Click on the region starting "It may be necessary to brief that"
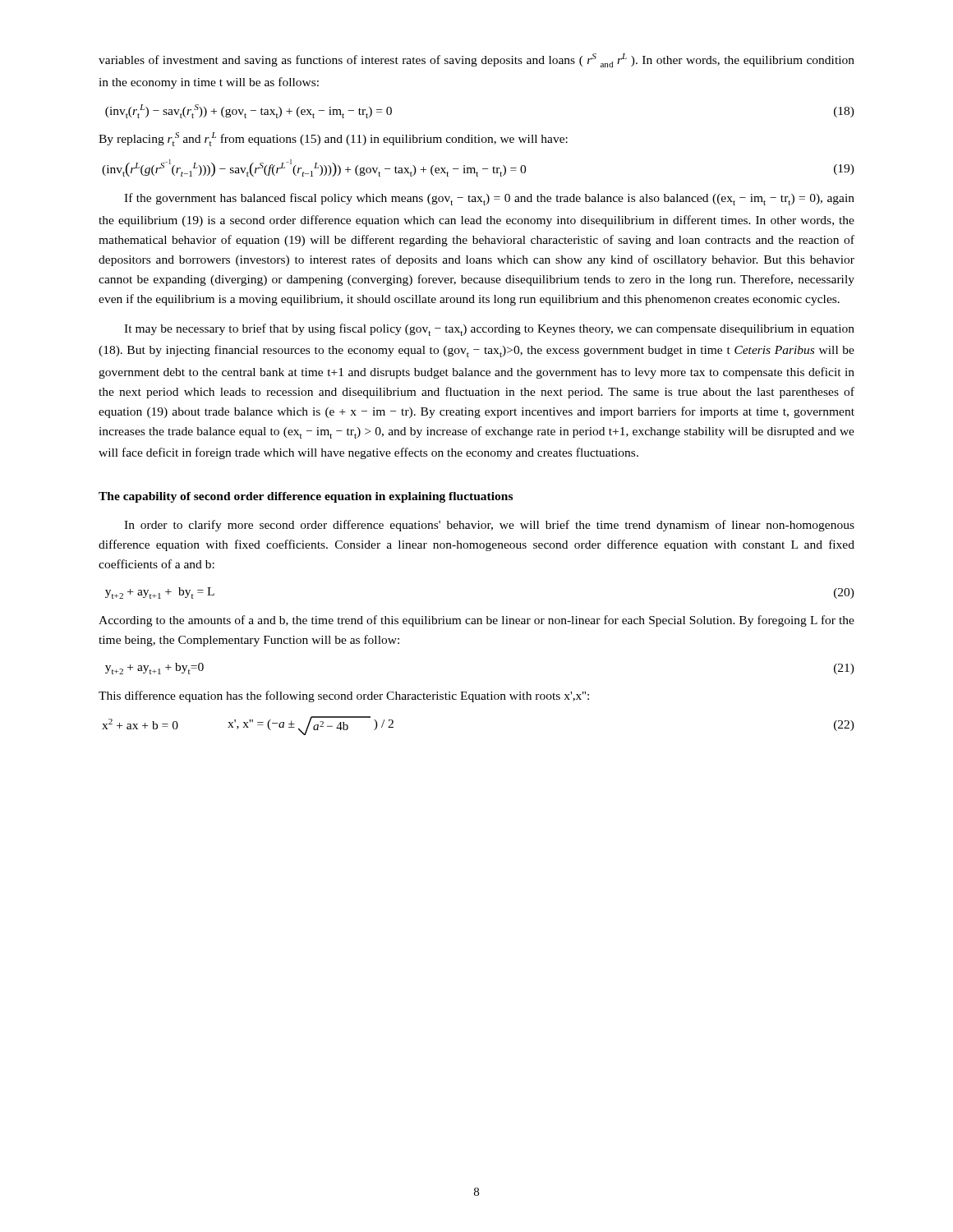The height and width of the screenshot is (1232, 953). 476,390
